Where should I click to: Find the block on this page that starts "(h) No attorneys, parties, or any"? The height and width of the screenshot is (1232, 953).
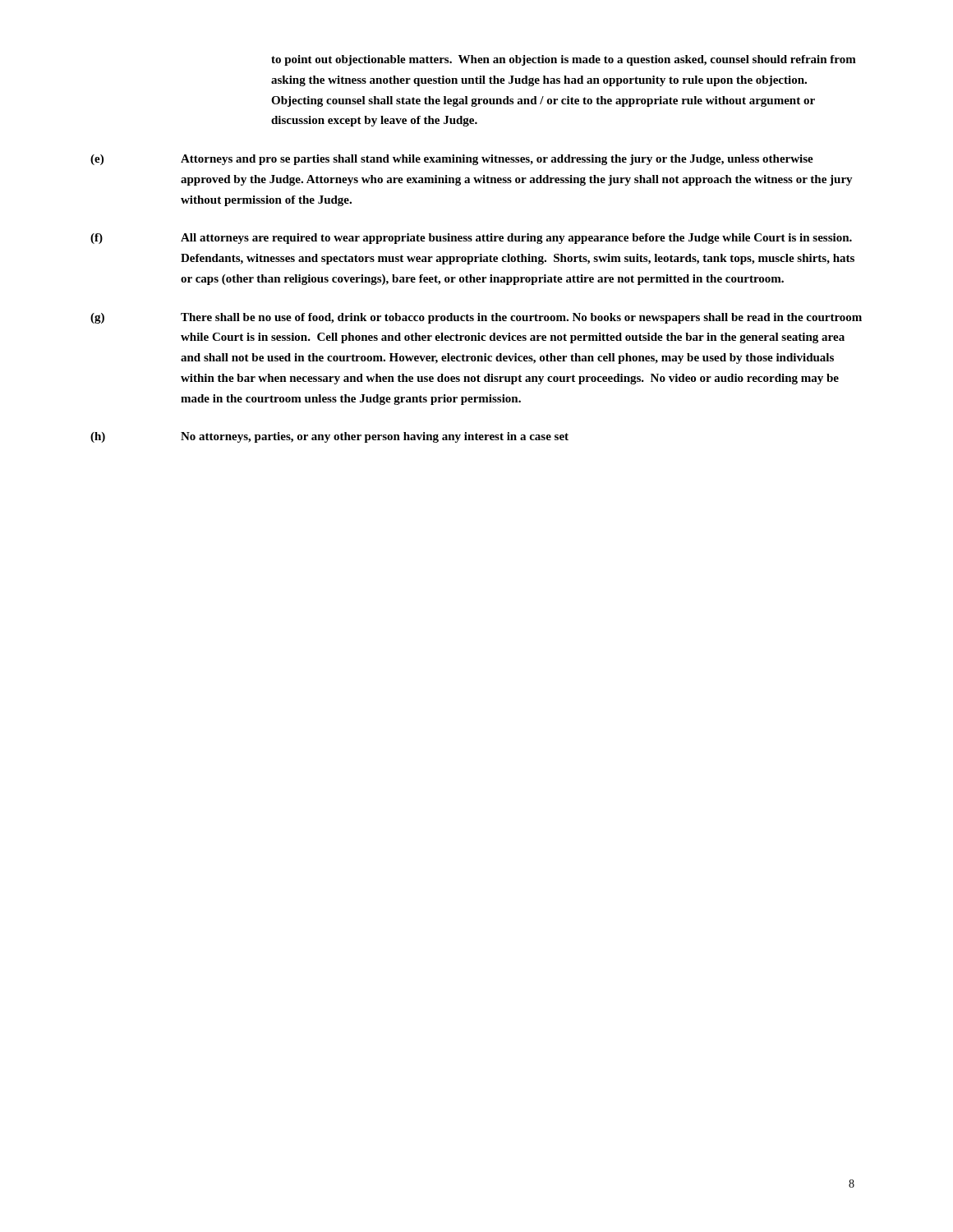point(476,437)
